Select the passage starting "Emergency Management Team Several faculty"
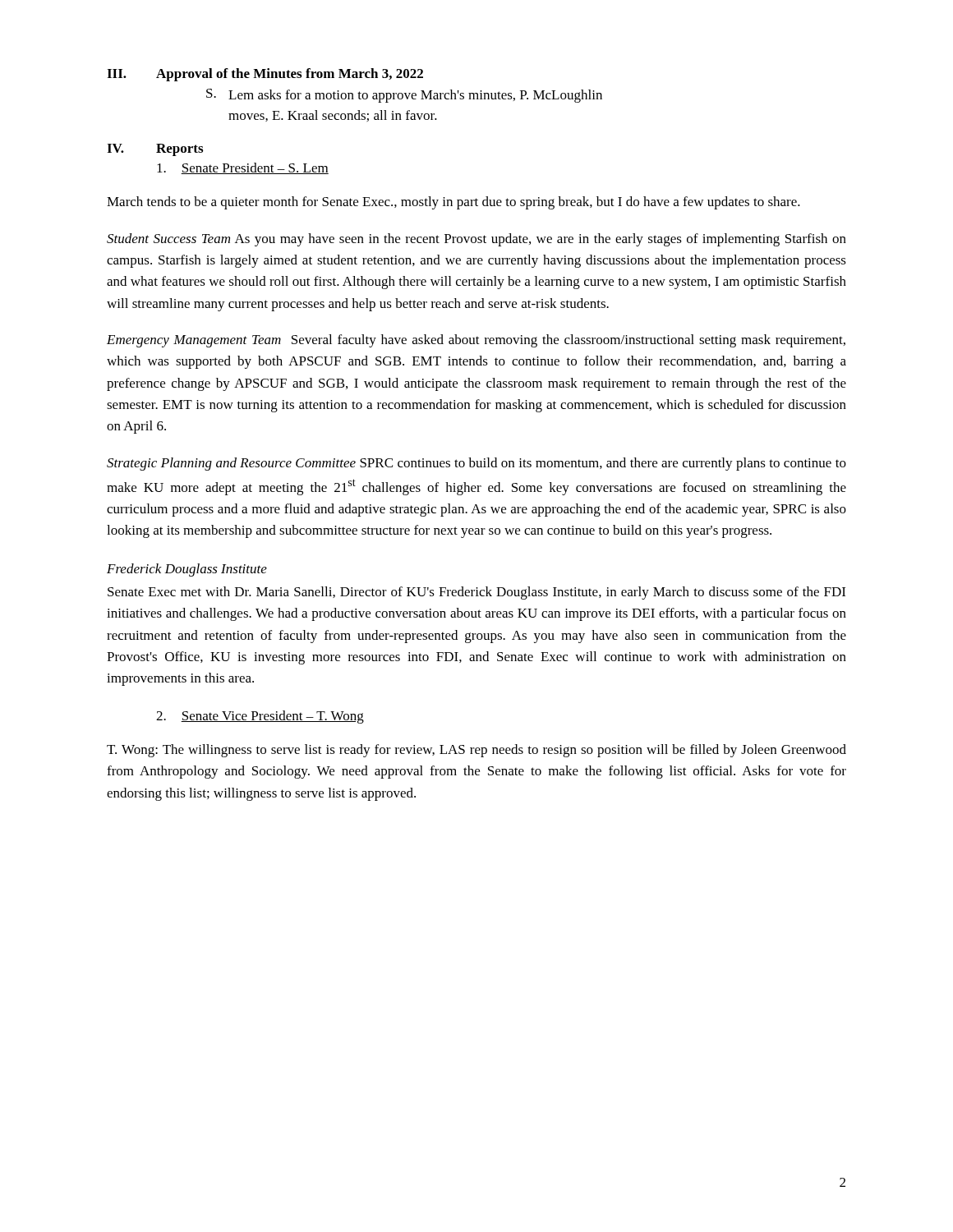The height and width of the screenshot is (1232, 953). [x=476, y=383]
